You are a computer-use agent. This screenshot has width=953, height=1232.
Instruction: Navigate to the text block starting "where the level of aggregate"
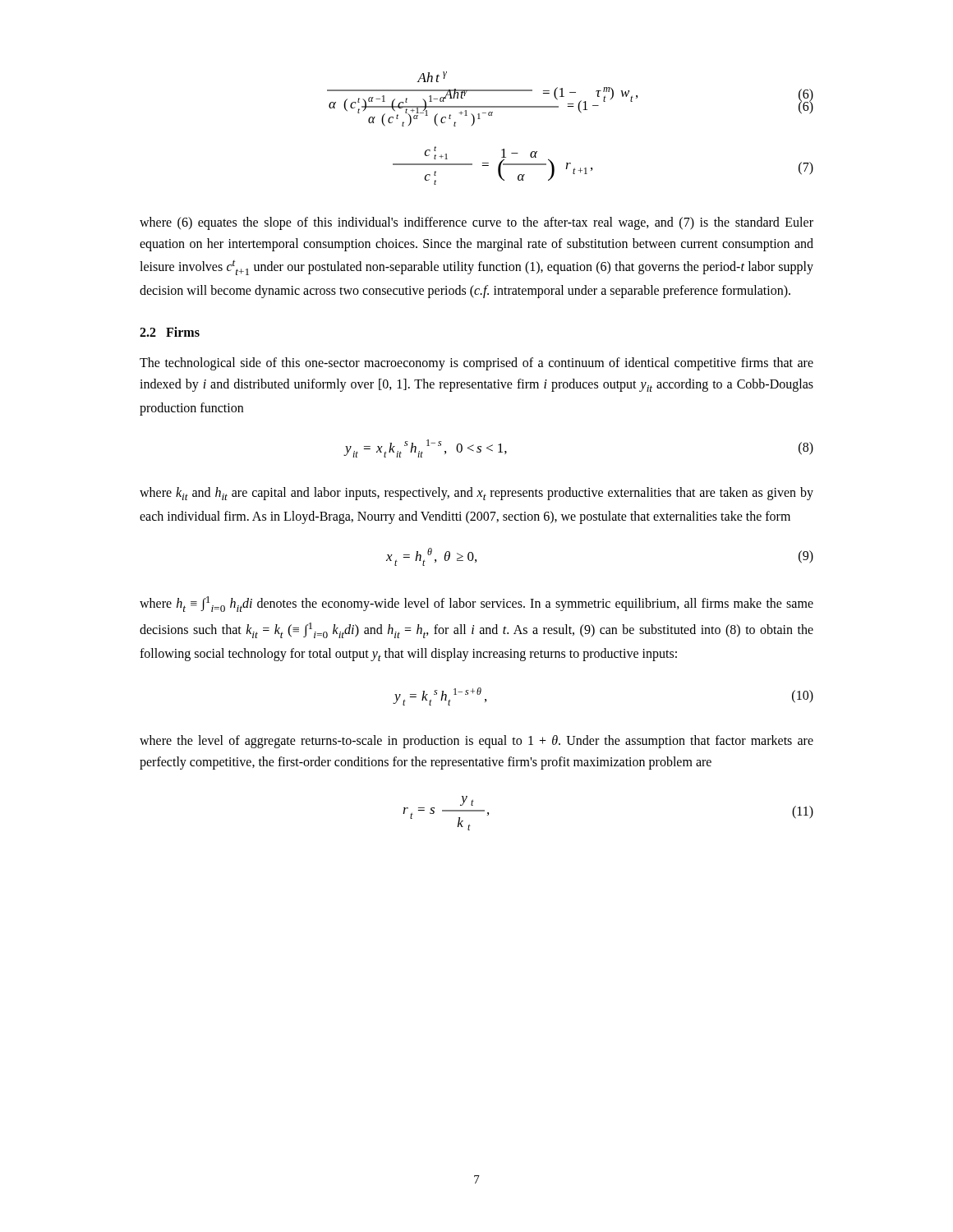[476, 751]
